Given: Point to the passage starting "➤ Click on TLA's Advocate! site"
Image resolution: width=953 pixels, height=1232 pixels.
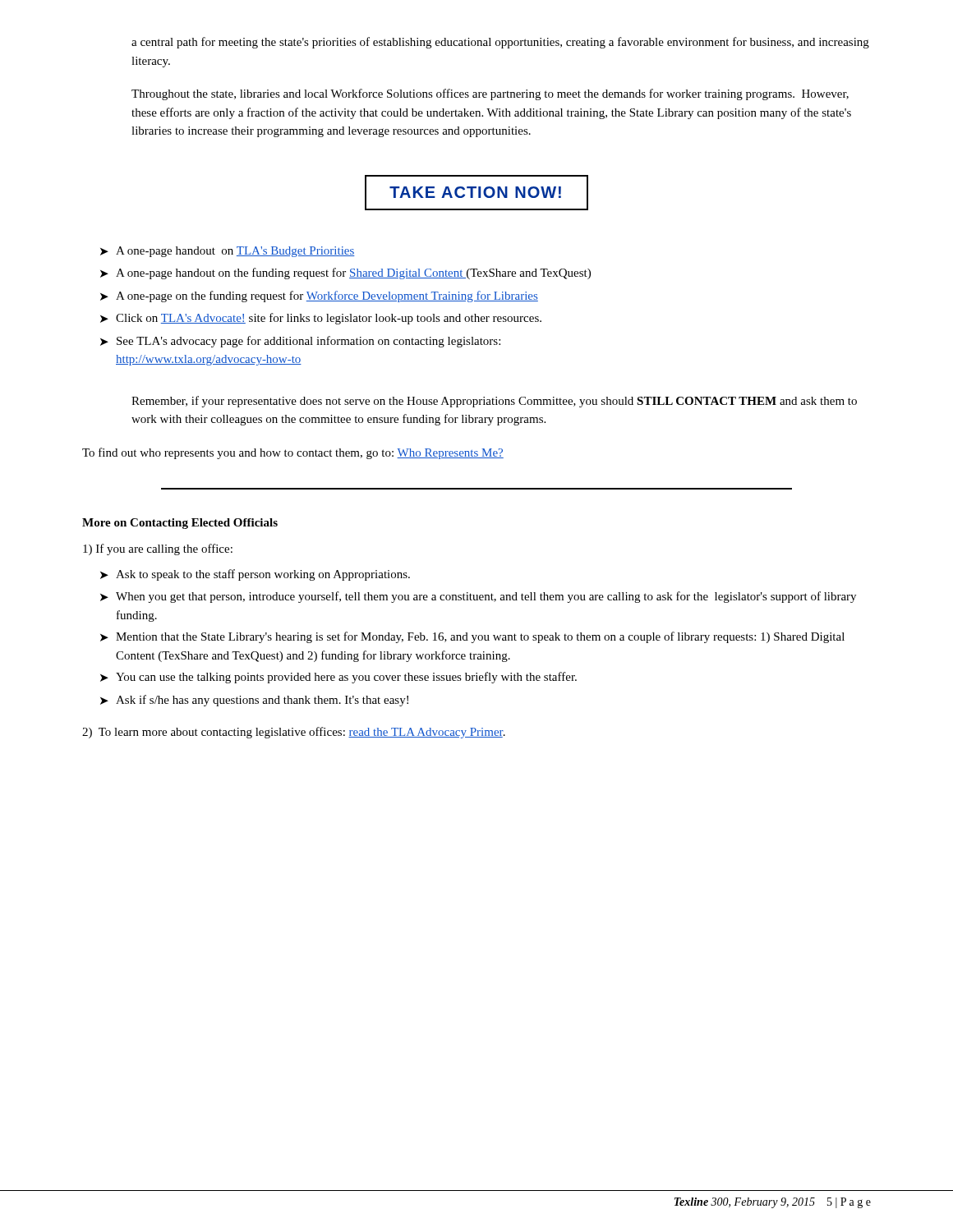Looking at the screenshot, I should point(485,318).
